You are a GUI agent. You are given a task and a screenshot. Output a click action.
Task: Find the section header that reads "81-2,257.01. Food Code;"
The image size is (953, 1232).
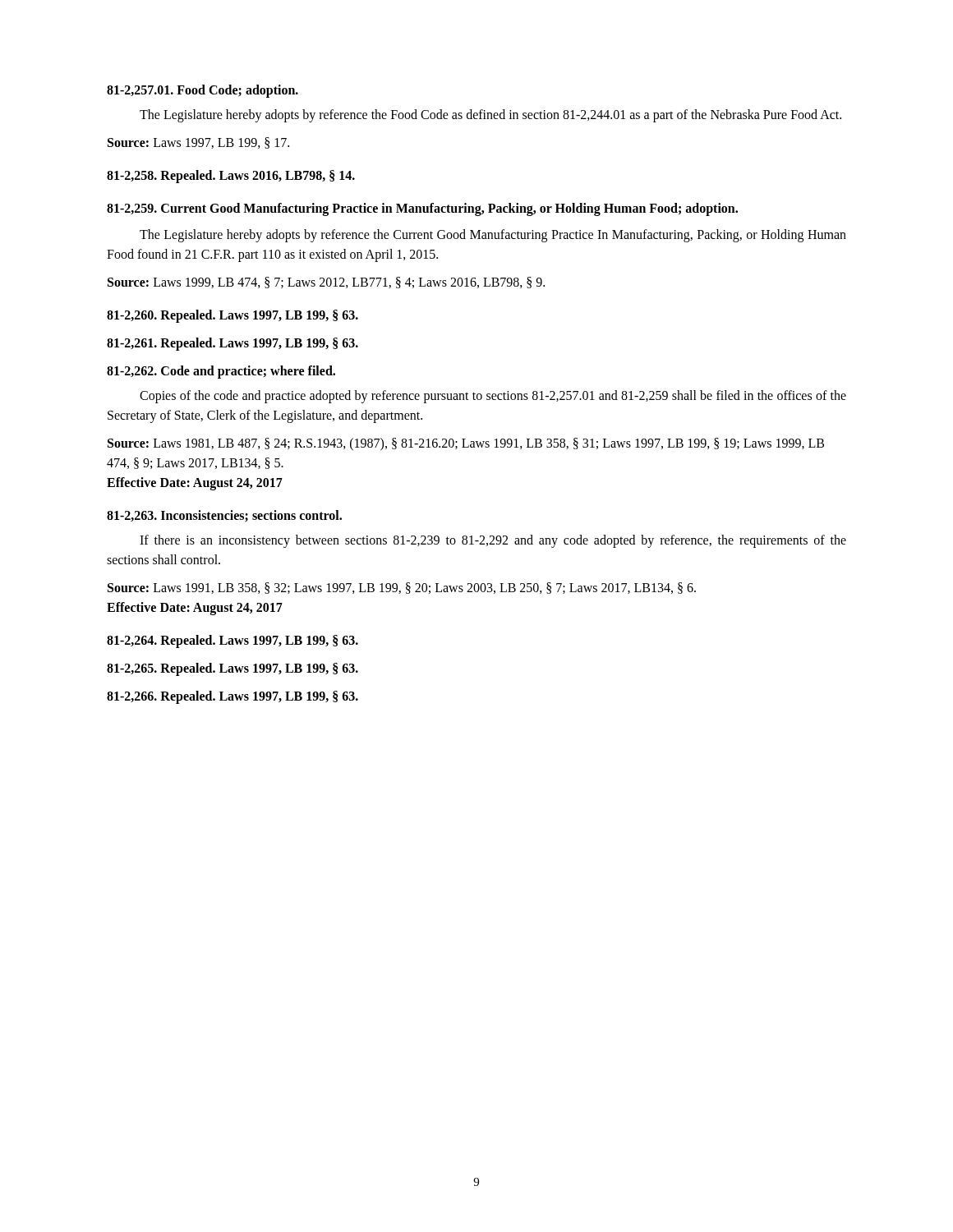pos(203,90)
